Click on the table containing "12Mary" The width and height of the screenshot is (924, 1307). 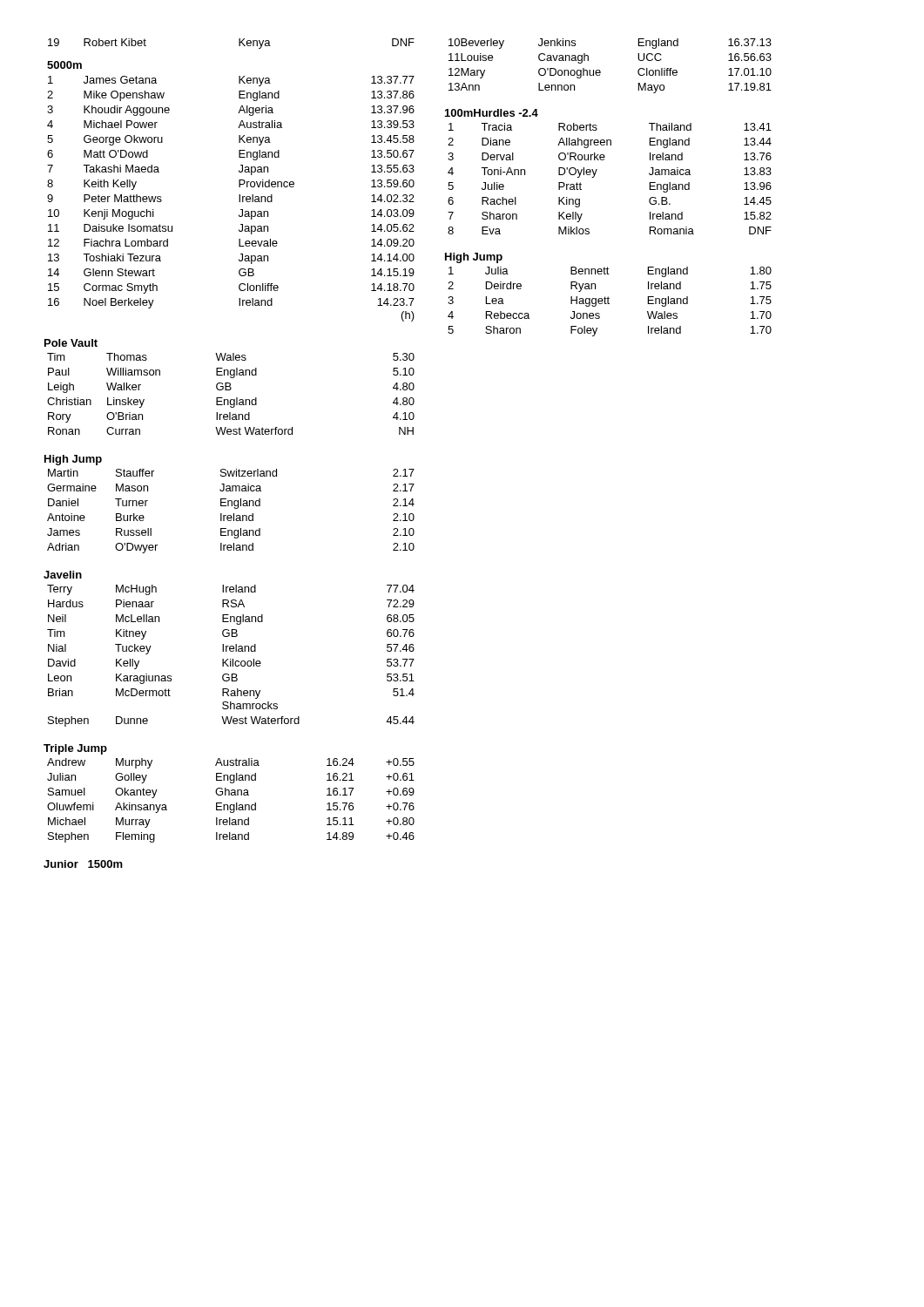pos(610,65)
